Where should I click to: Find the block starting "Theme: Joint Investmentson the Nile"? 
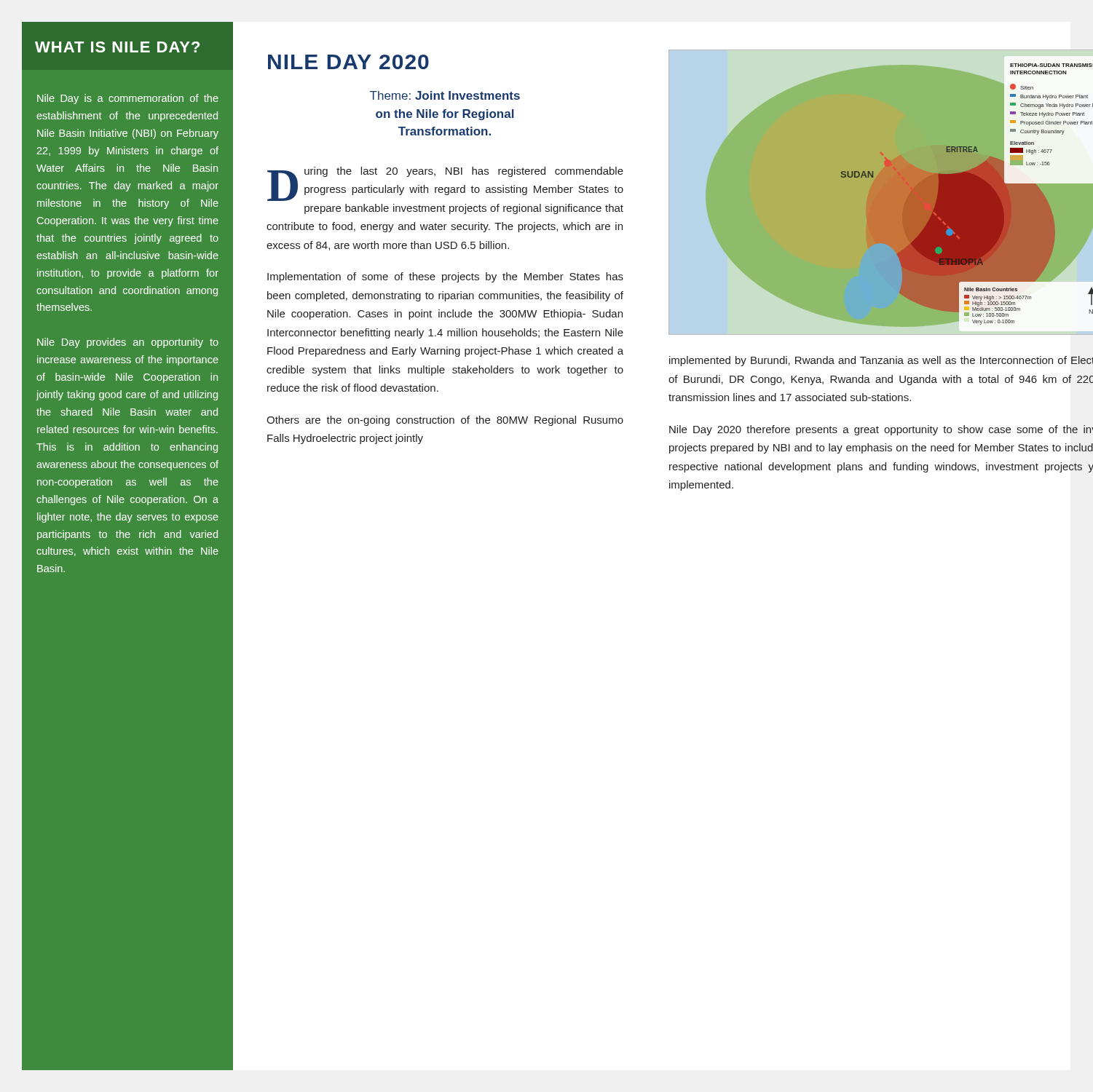coord(445,114)
